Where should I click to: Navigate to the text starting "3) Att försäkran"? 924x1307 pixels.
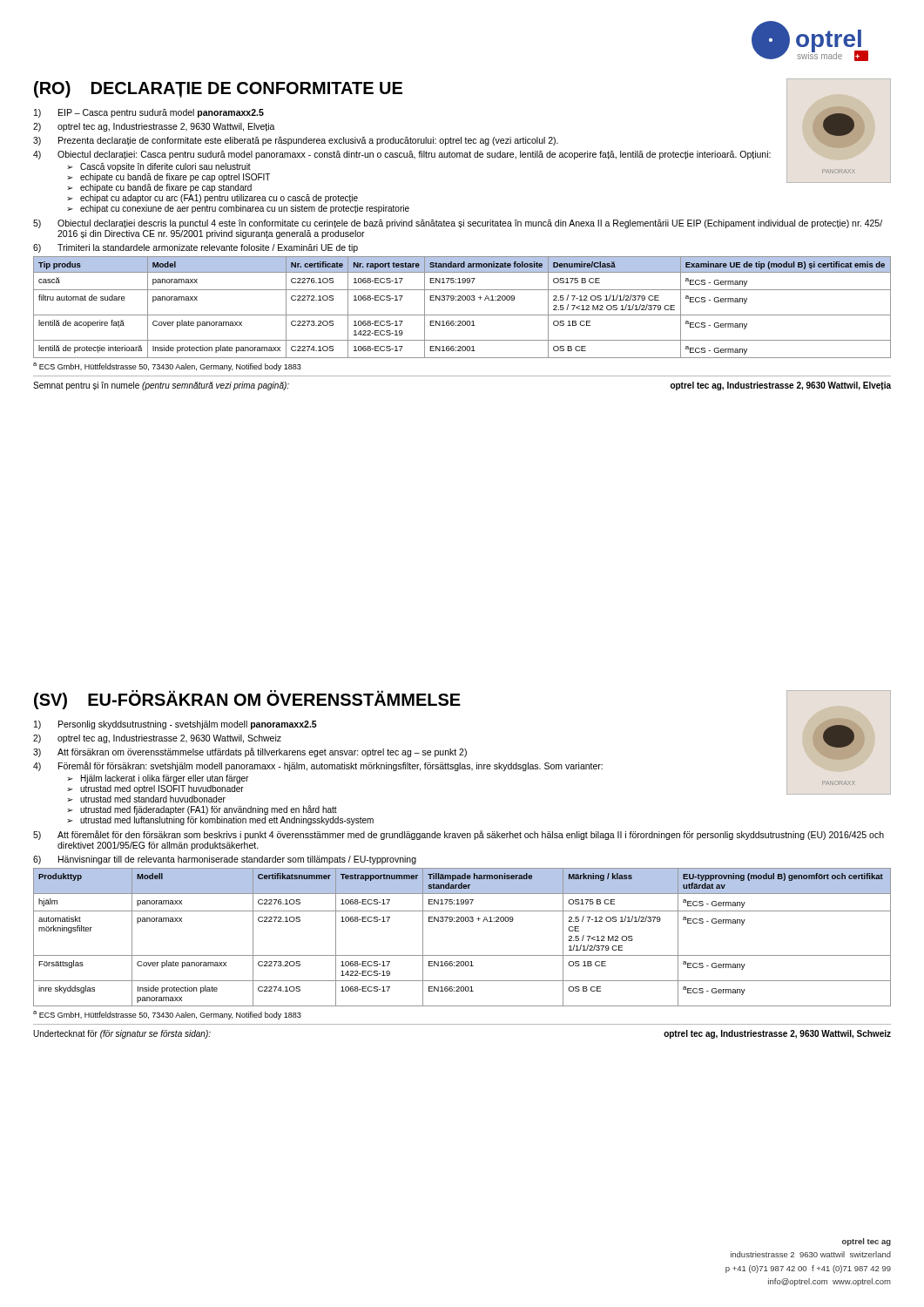coord(462,752)
